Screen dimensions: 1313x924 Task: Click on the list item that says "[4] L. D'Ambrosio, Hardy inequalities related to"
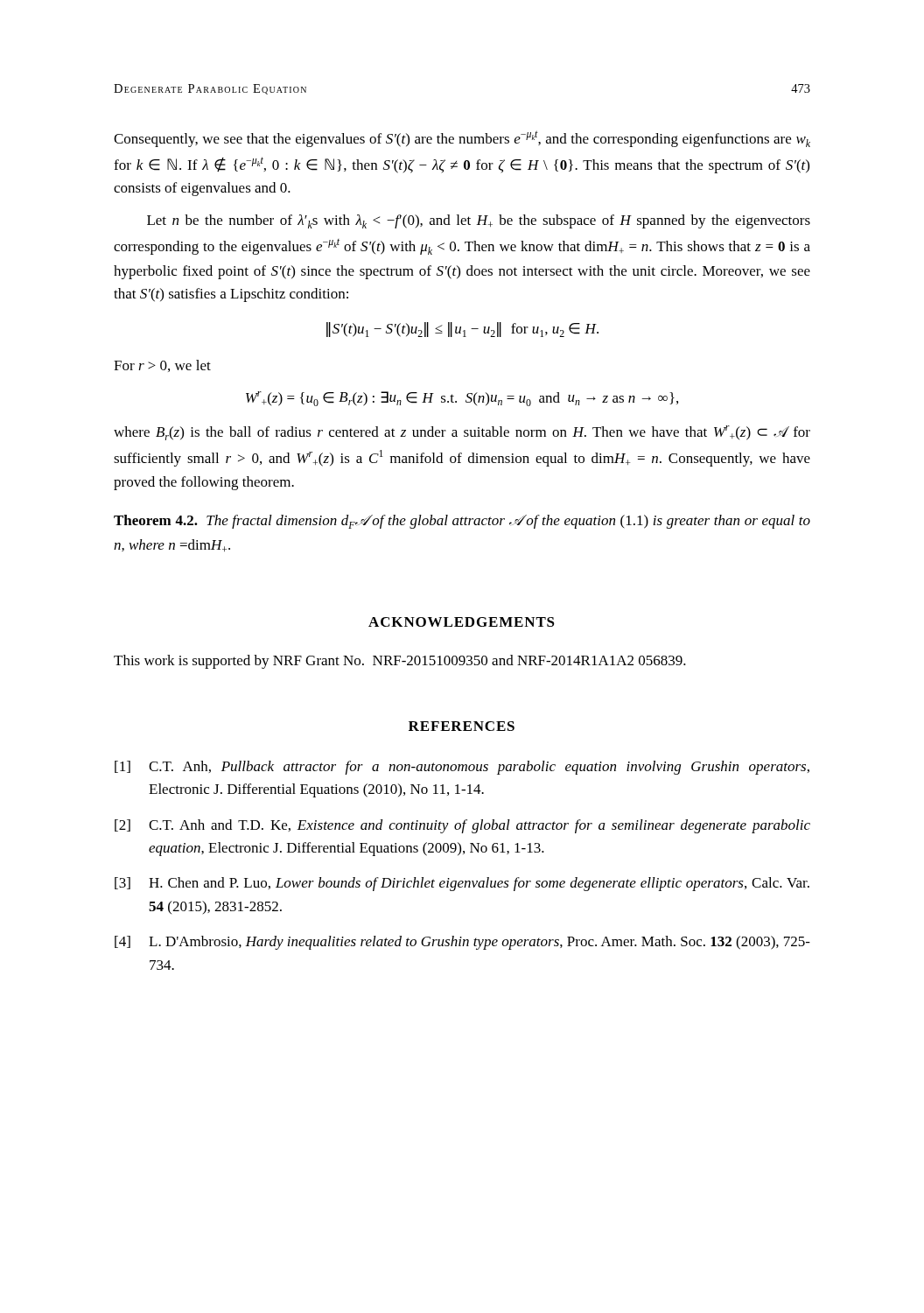(x=462, y=954)
